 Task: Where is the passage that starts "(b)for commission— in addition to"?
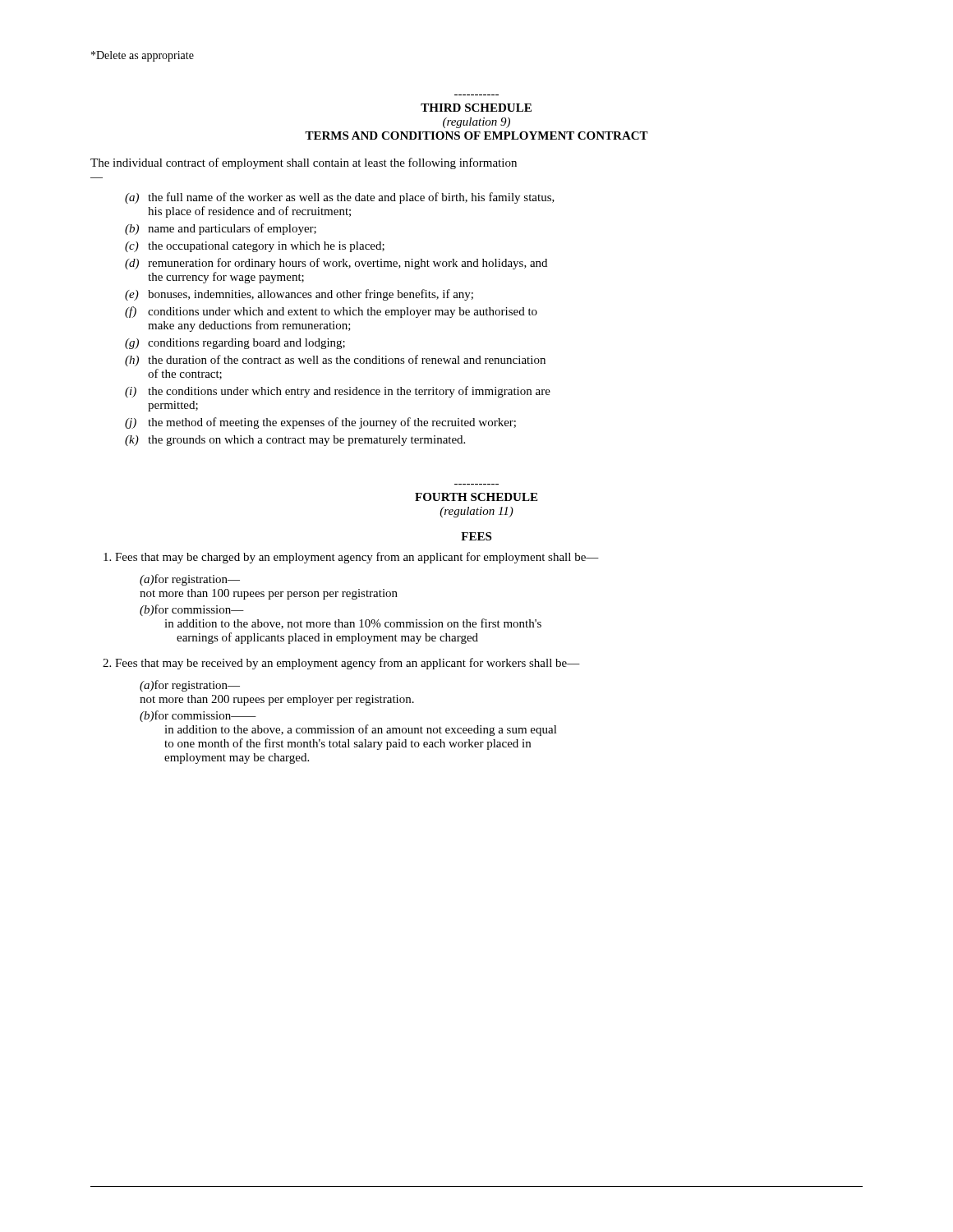[x=501, y=624]
